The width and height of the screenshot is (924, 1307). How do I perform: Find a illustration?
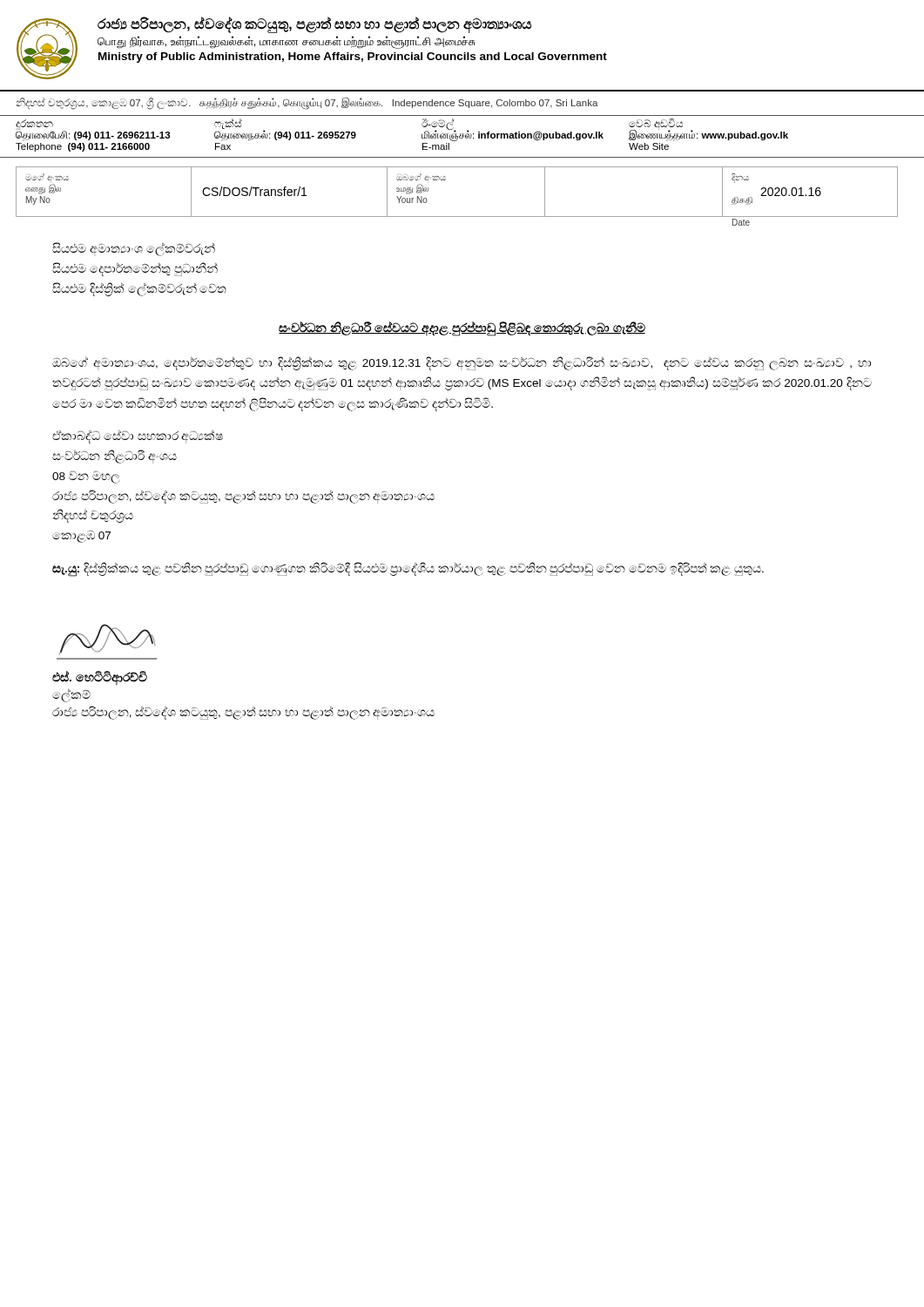tap(462, 636)
